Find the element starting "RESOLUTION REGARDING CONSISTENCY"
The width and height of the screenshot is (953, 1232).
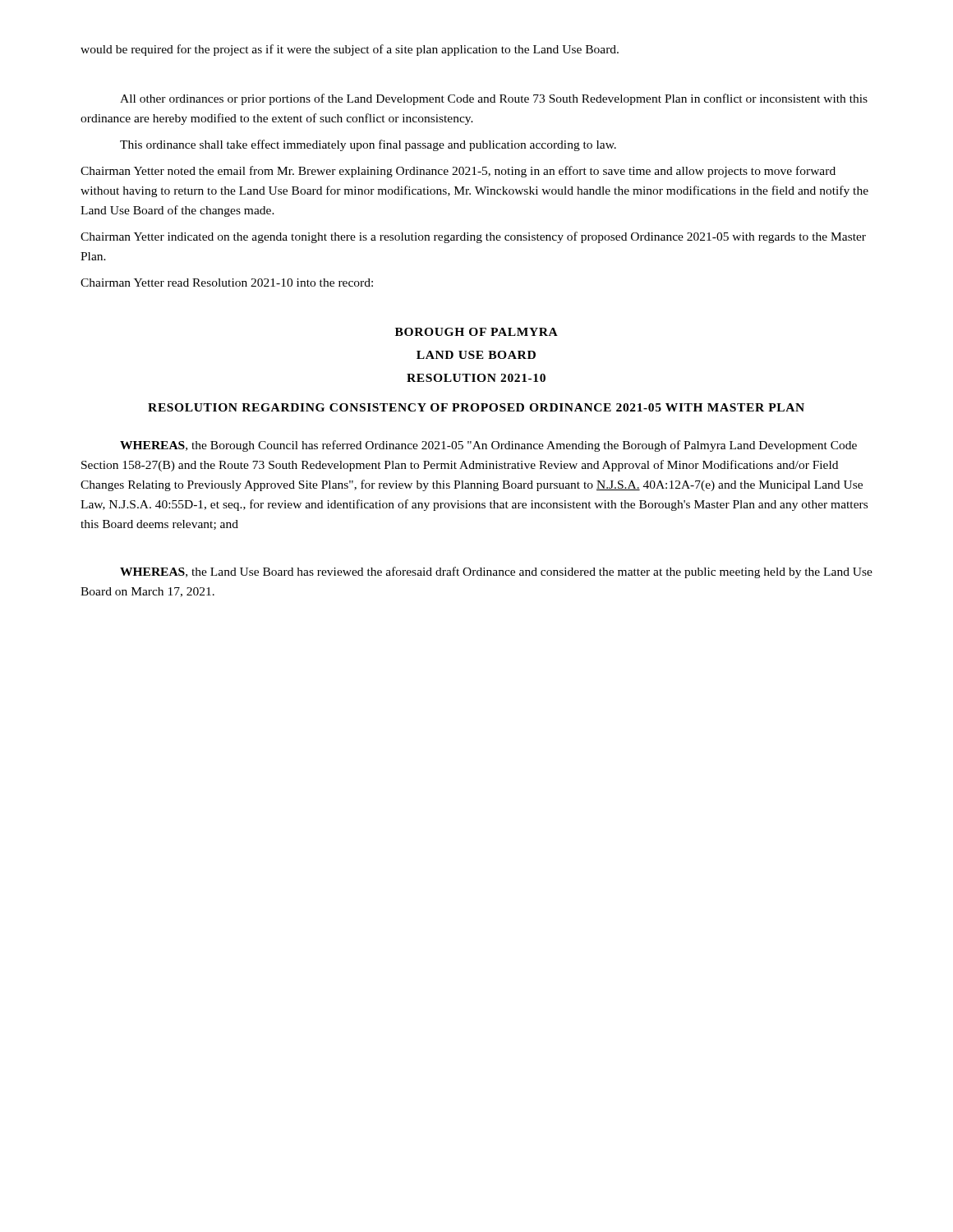(x=476, y=408)
